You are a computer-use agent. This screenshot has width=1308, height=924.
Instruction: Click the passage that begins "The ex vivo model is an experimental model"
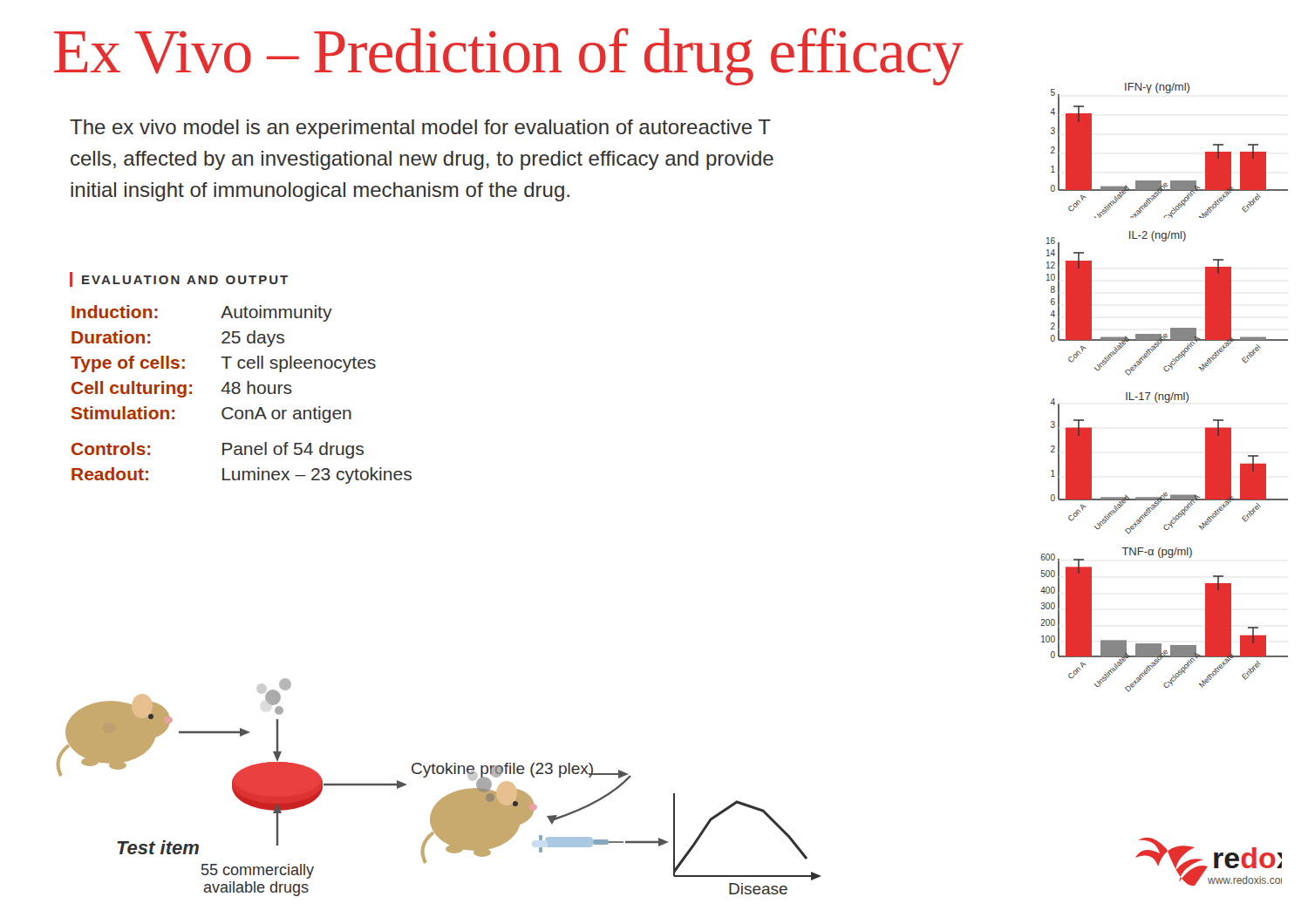click(x=422, y=158)
